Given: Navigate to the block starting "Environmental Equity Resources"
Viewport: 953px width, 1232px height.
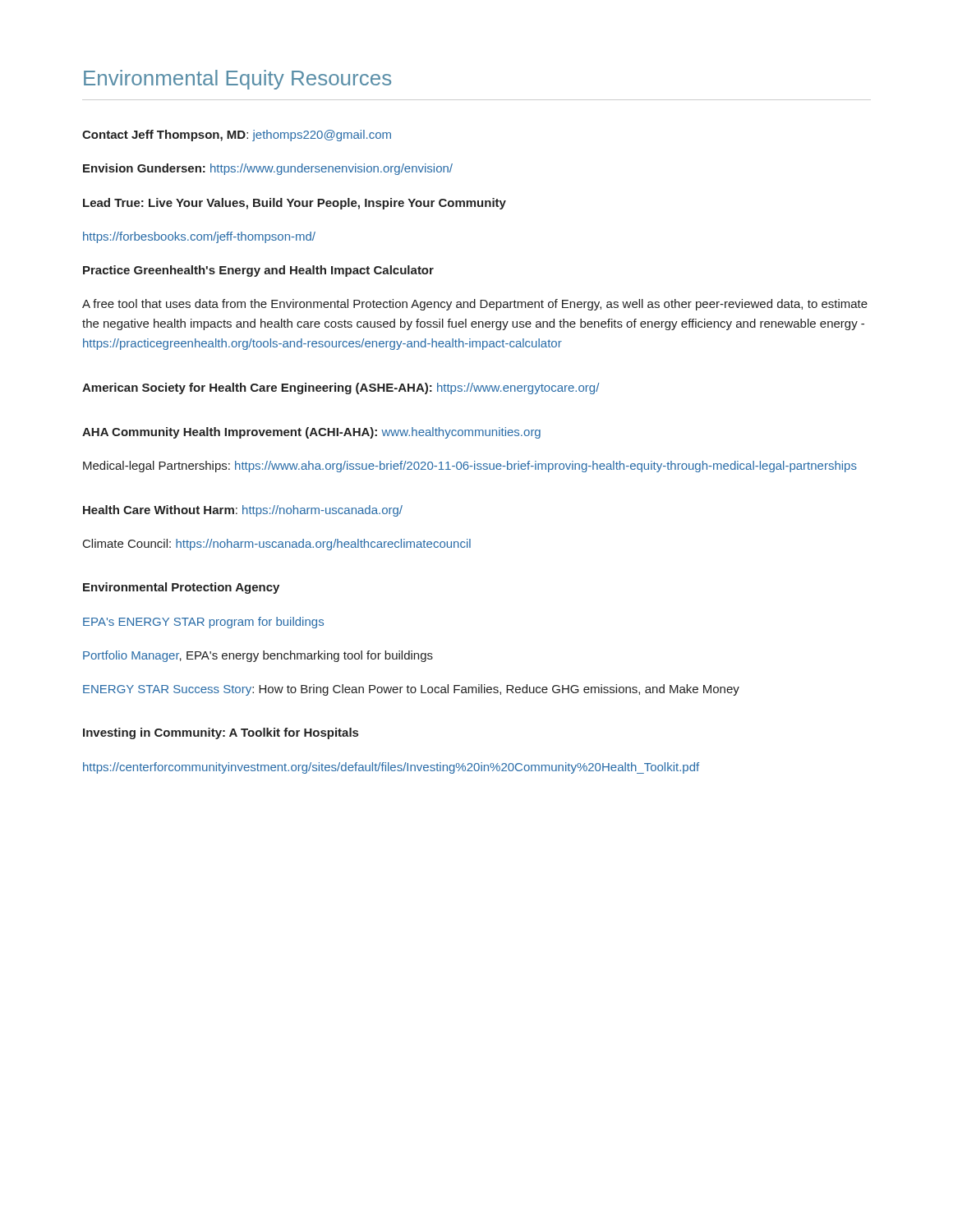Looking at the screenshot, I should click(x=237, y=80).
